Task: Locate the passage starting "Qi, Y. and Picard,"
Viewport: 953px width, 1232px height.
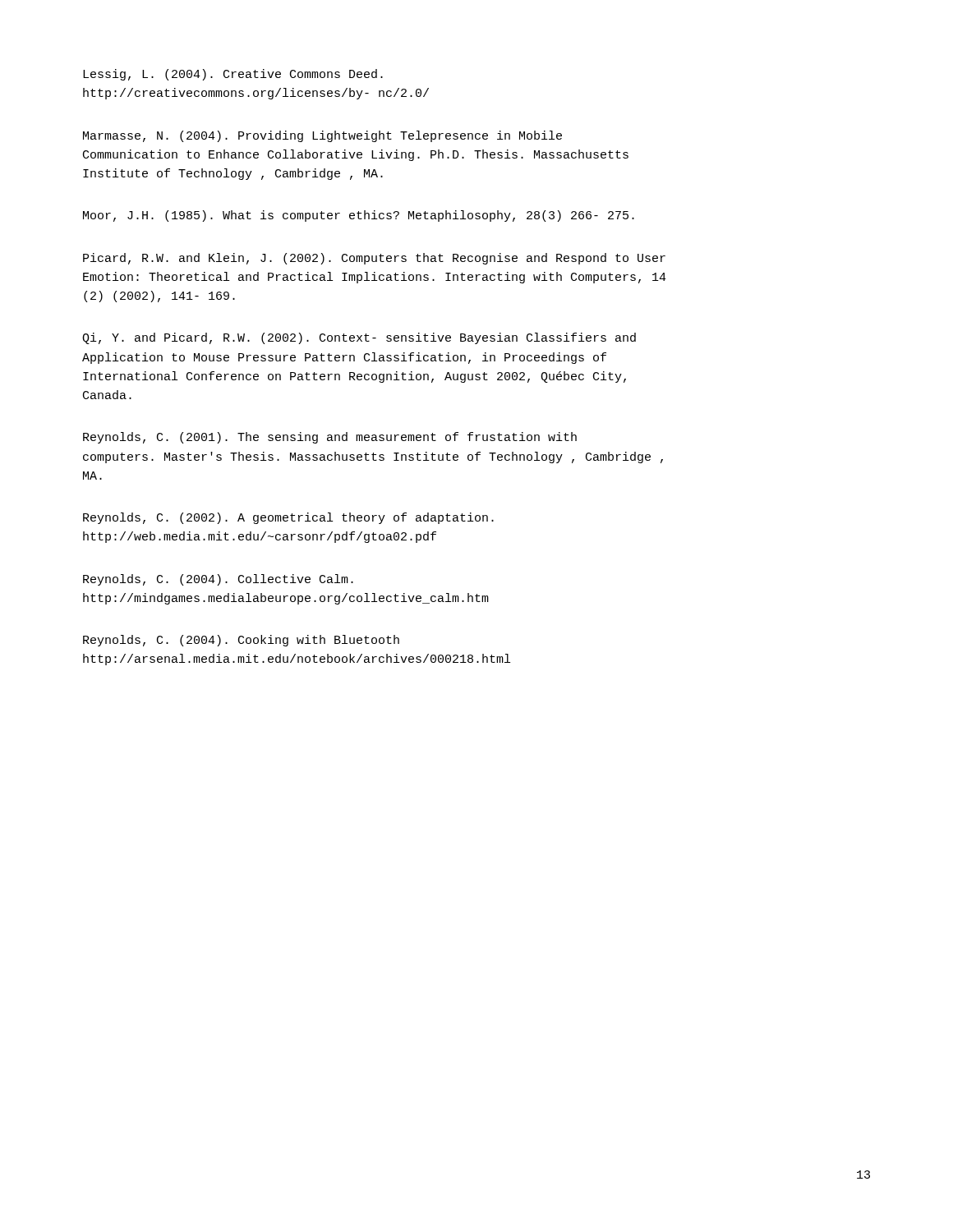Action: (359, 368)
